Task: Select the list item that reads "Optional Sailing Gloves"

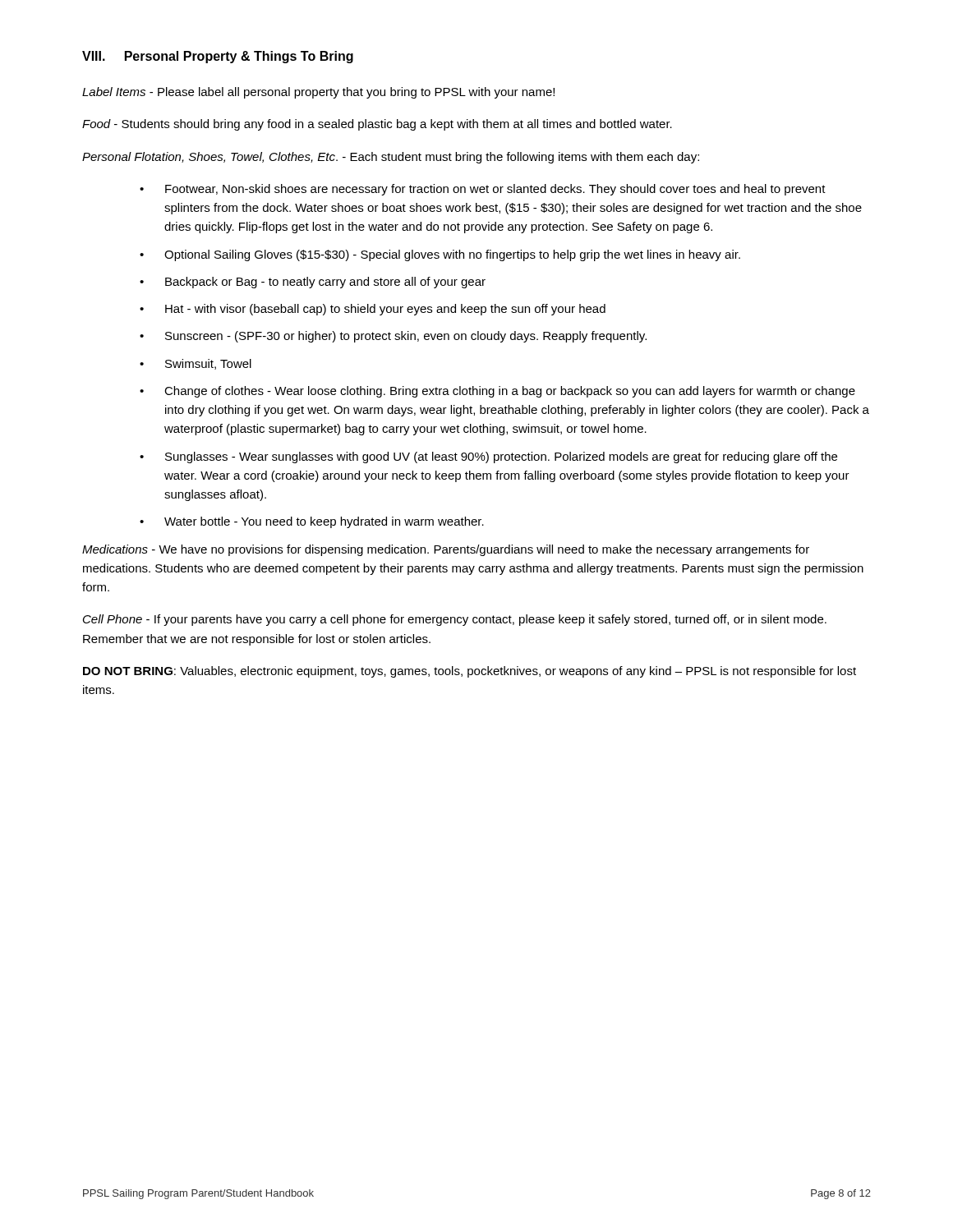Action: pyautogui.click(x=453, y=254)
